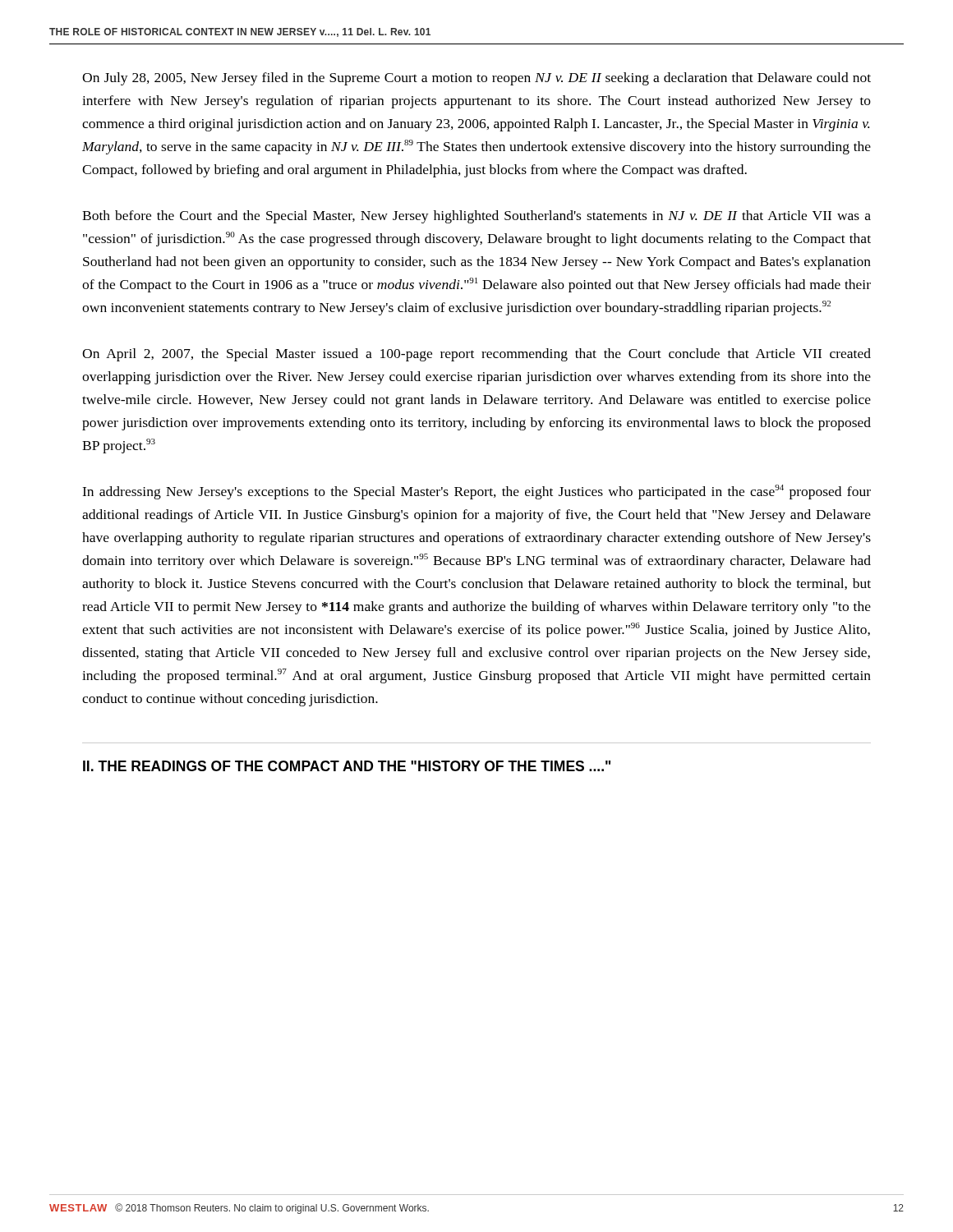Point to the block starting "In addressing New Jersey's"
This screenshot has width=953, height=1232.
click(x=476, y=595)
